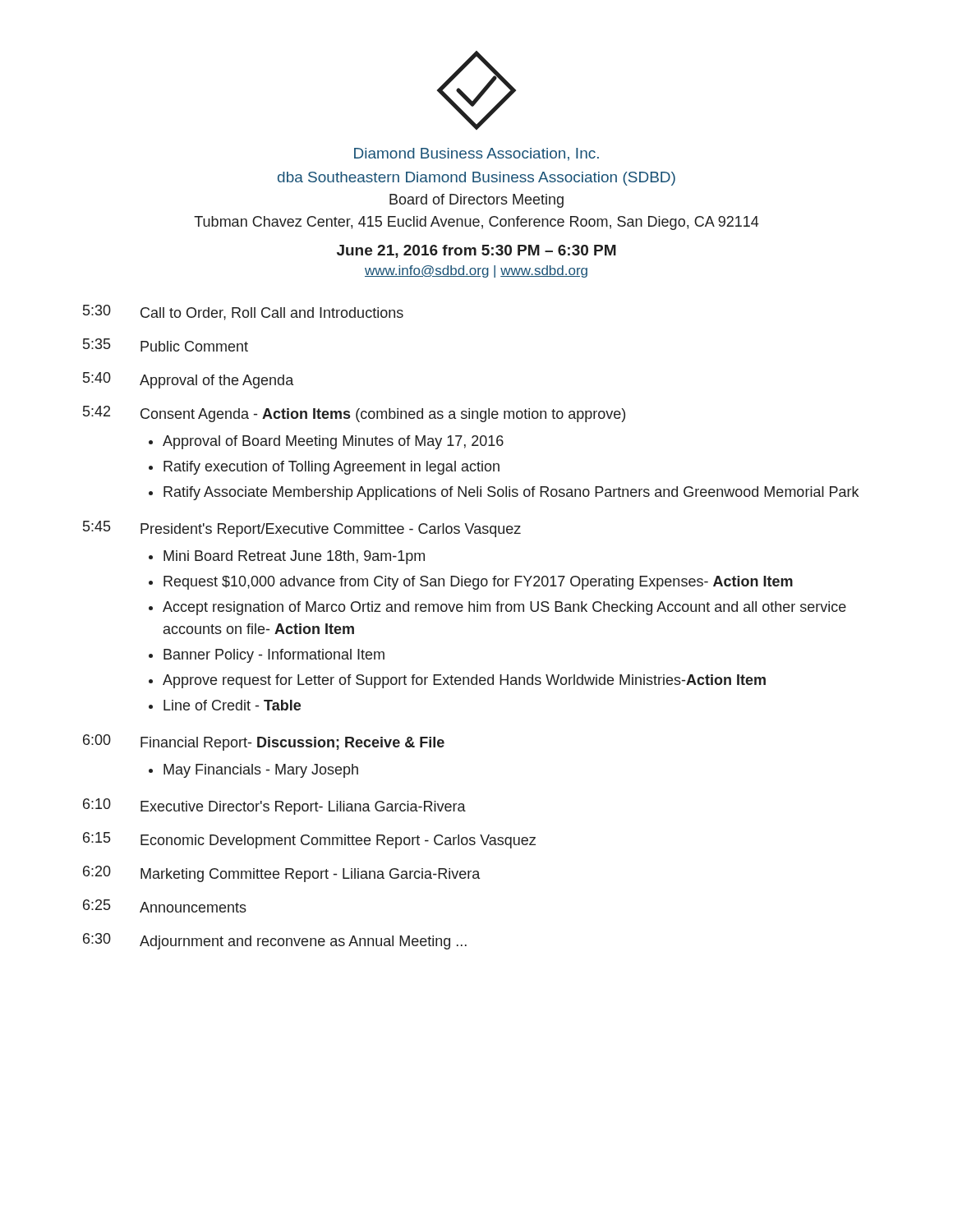Locate the list item with the text "6:15 Economic Development Committee Report - Carlos"
This screenshot has height=1232, width=953.
[x=476, y=841]
